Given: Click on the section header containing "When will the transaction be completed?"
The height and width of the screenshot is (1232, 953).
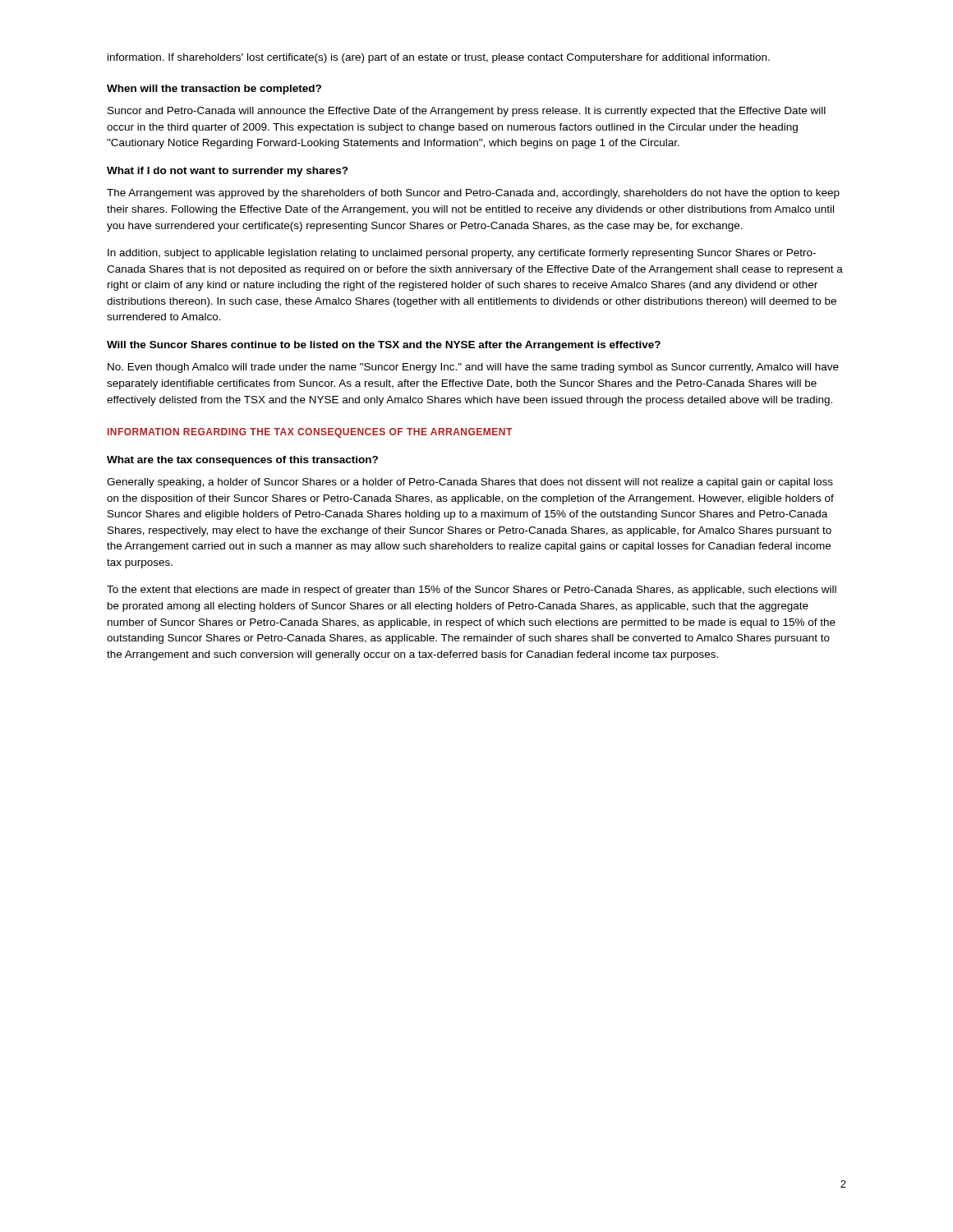Looking at the screenshot, I should [x=214, y=88].
